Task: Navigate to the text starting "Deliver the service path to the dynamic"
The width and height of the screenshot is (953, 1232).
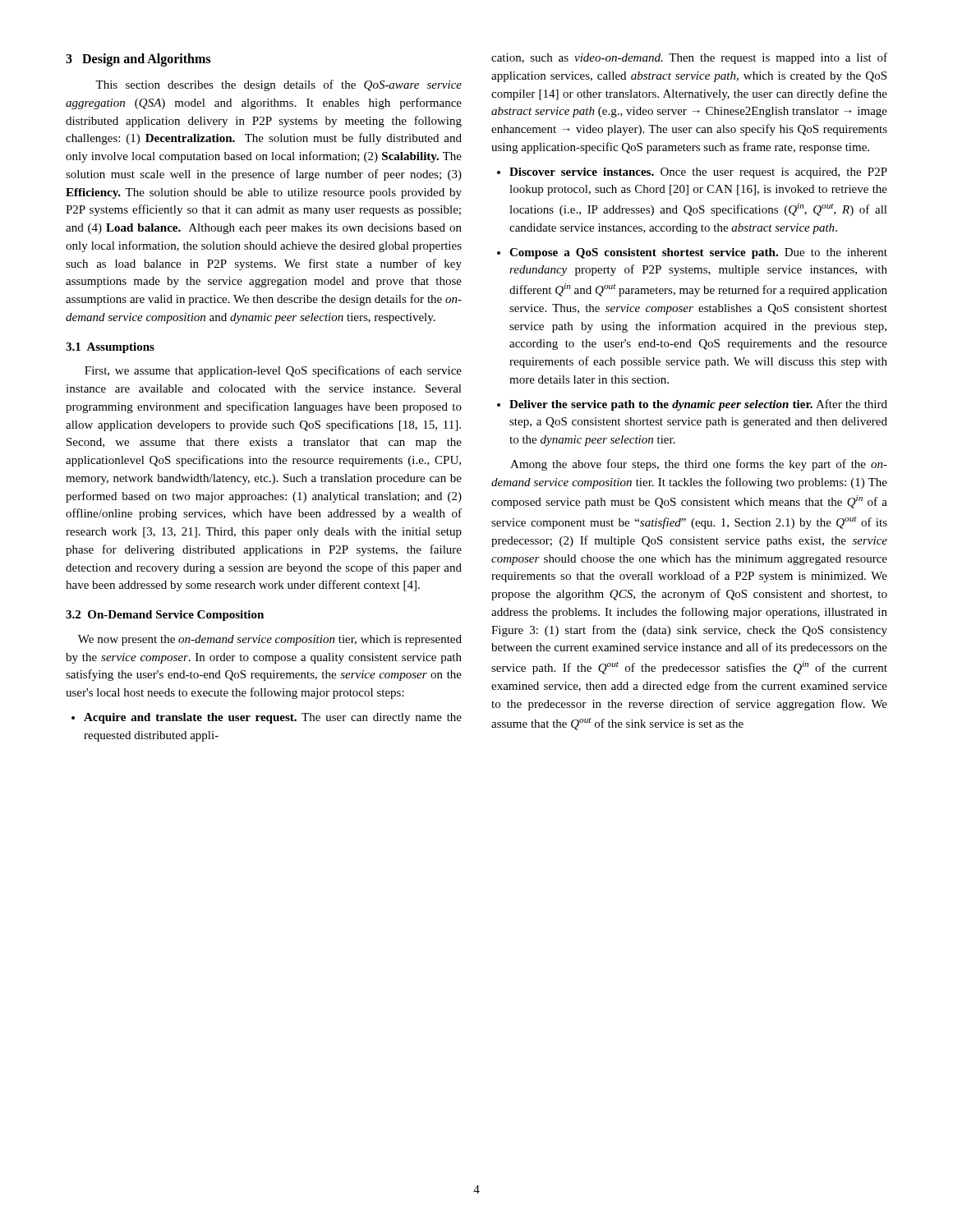Action: tap(689, 422)
